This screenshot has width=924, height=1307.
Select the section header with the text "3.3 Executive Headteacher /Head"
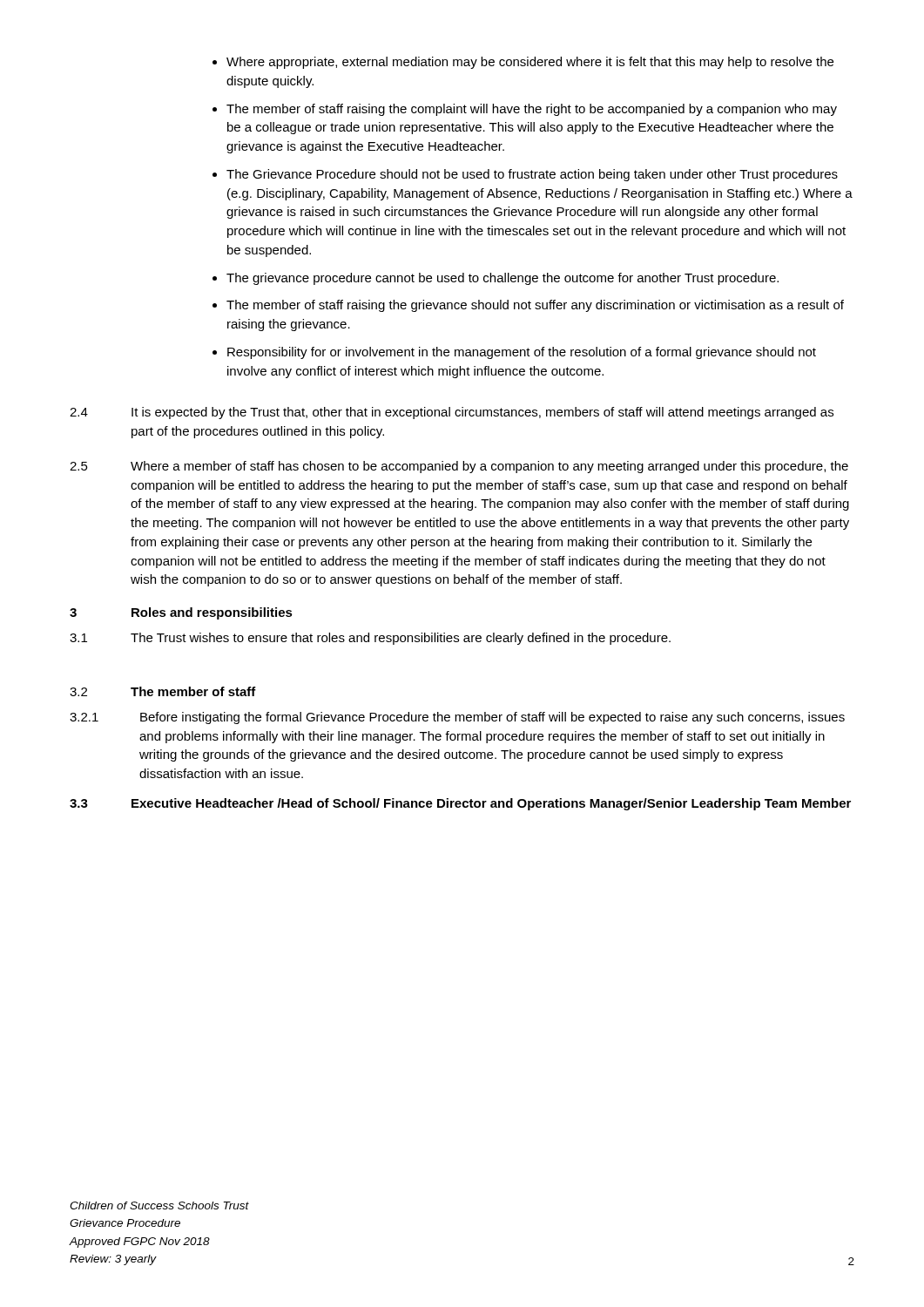click(x=460, y=803)
